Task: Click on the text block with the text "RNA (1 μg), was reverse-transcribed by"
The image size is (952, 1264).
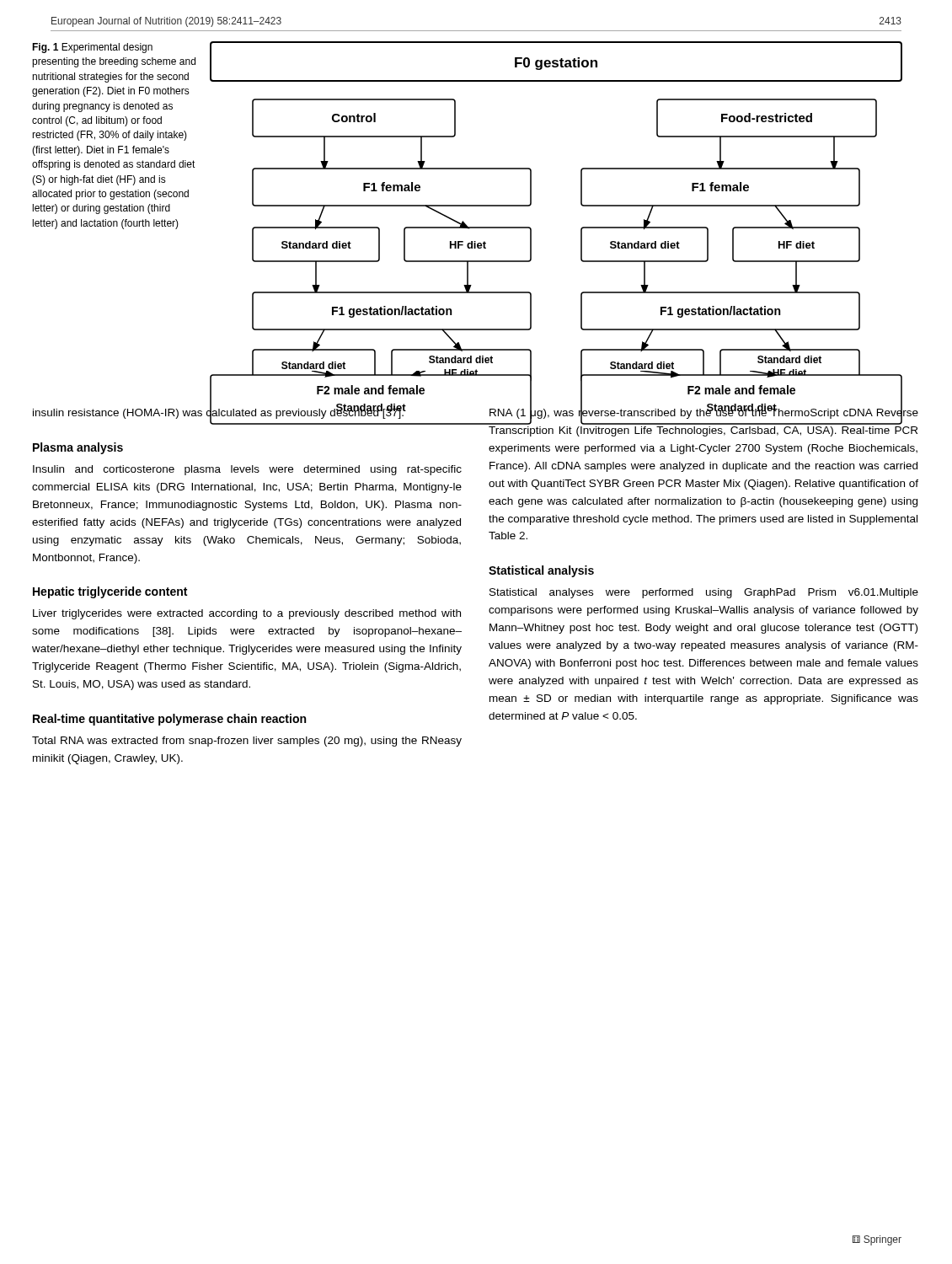Action: click(703, 474)
